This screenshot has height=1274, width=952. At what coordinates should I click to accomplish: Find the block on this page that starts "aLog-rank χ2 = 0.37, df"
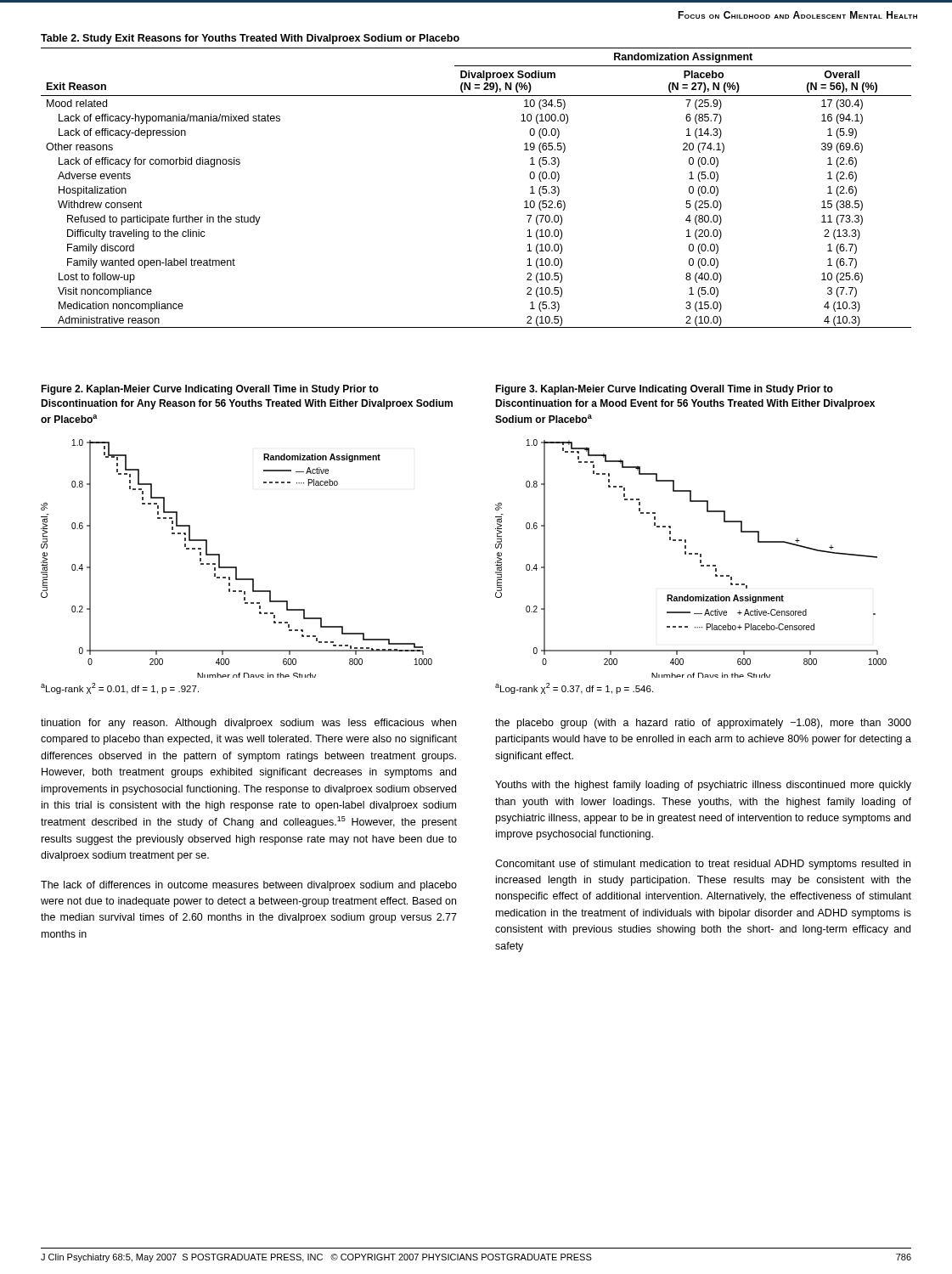pyautogui.click(x=575, y=688)
